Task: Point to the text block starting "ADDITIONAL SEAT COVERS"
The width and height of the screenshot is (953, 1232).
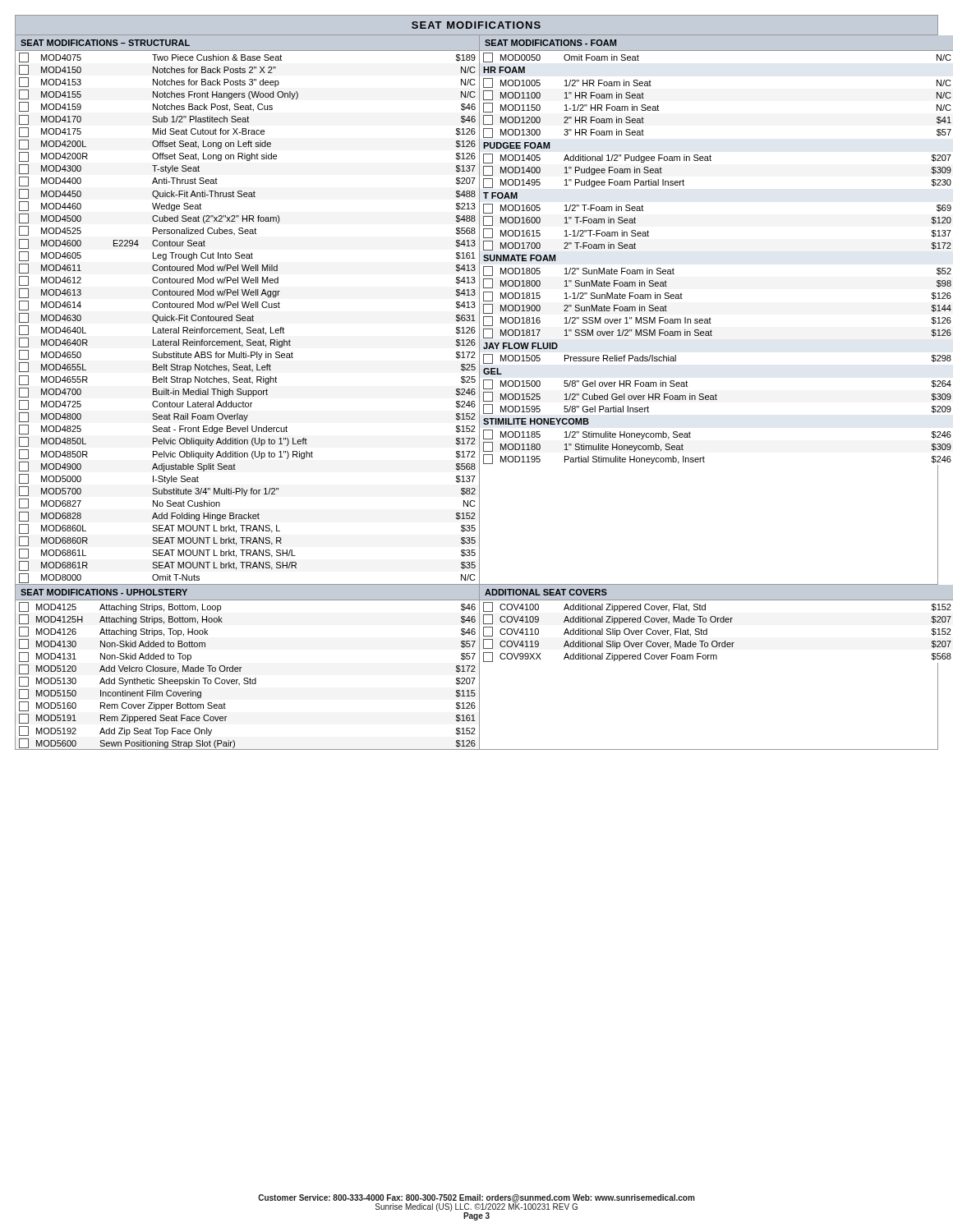Action: (546, 592)
